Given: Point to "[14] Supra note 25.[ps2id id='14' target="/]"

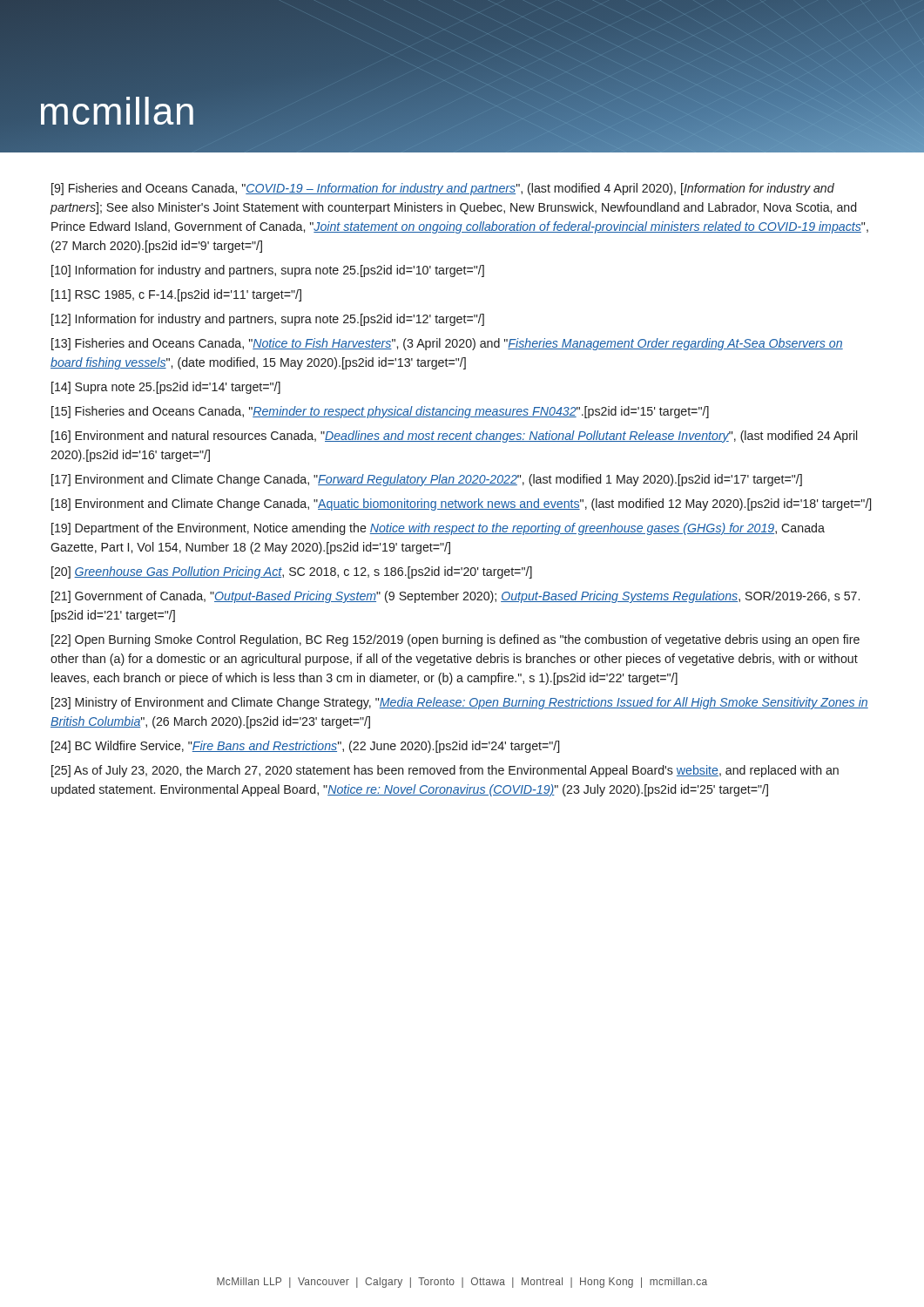Looking at the screenshot, I should pos(166,387).
